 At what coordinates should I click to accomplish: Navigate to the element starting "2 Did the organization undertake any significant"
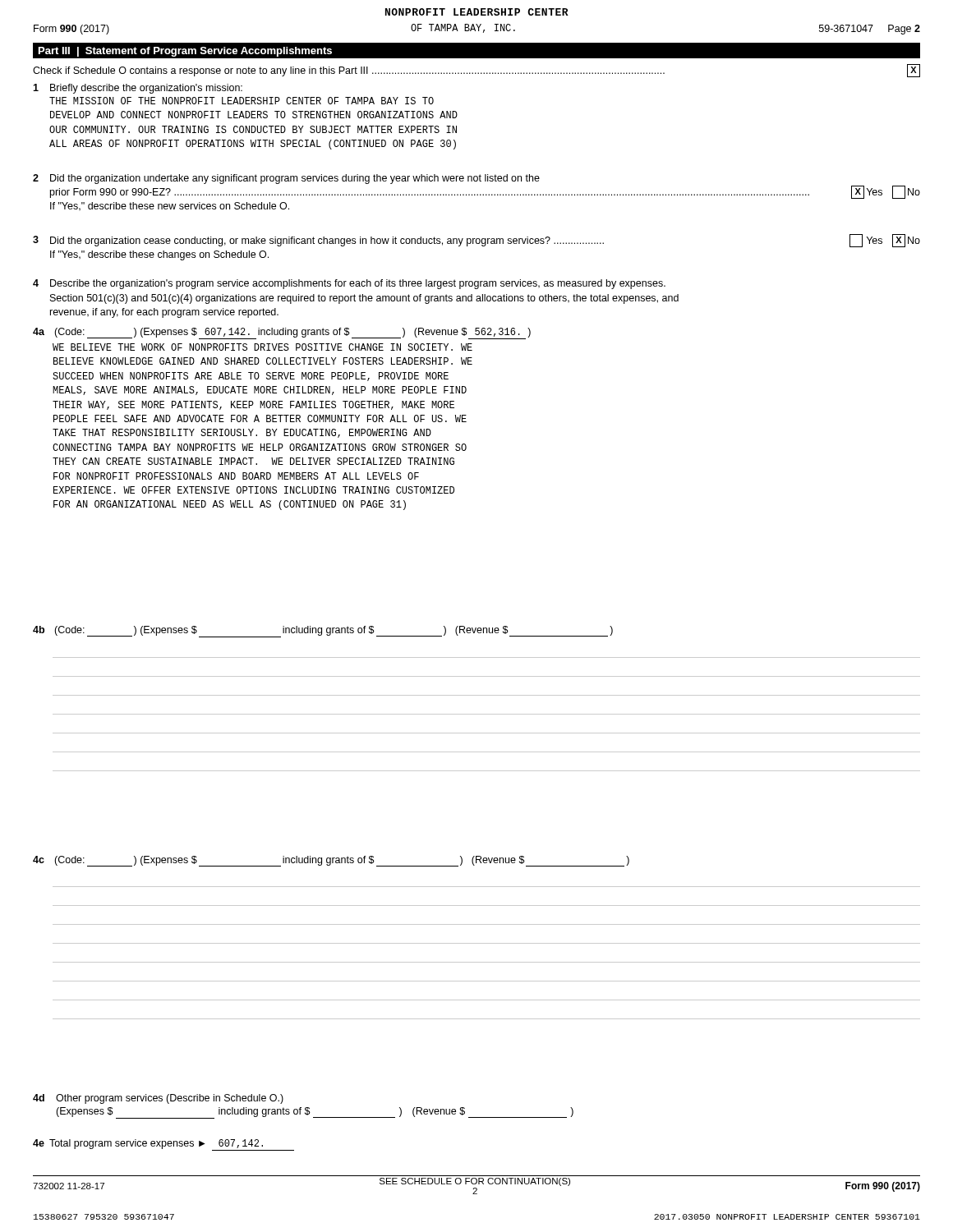[x=476, y=192]
